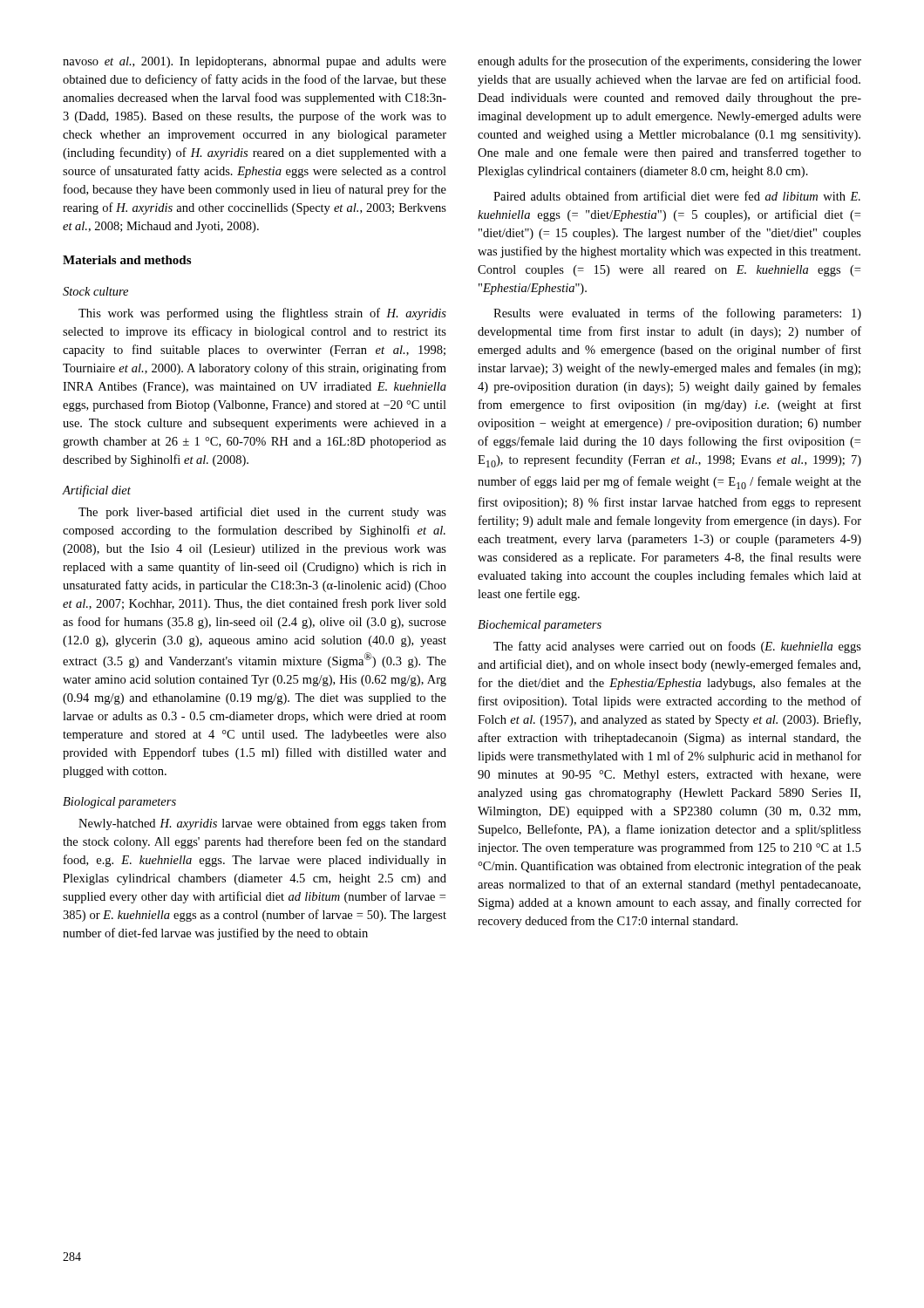Locate the text block starting "Stock culture This"
Screen dimensions: 1308x924
tap(255, 376)
